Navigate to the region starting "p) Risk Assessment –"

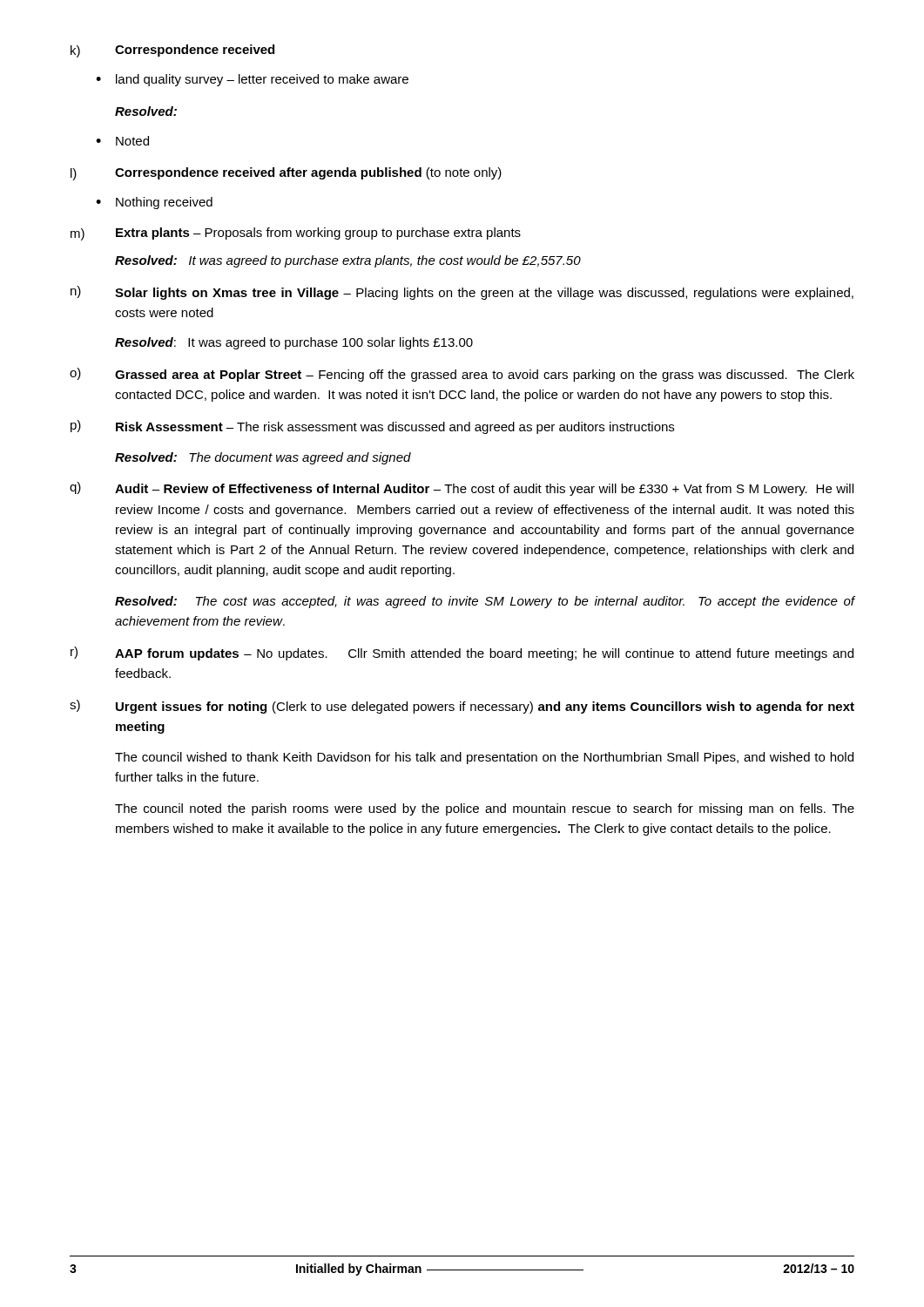[x=462, y=427]
